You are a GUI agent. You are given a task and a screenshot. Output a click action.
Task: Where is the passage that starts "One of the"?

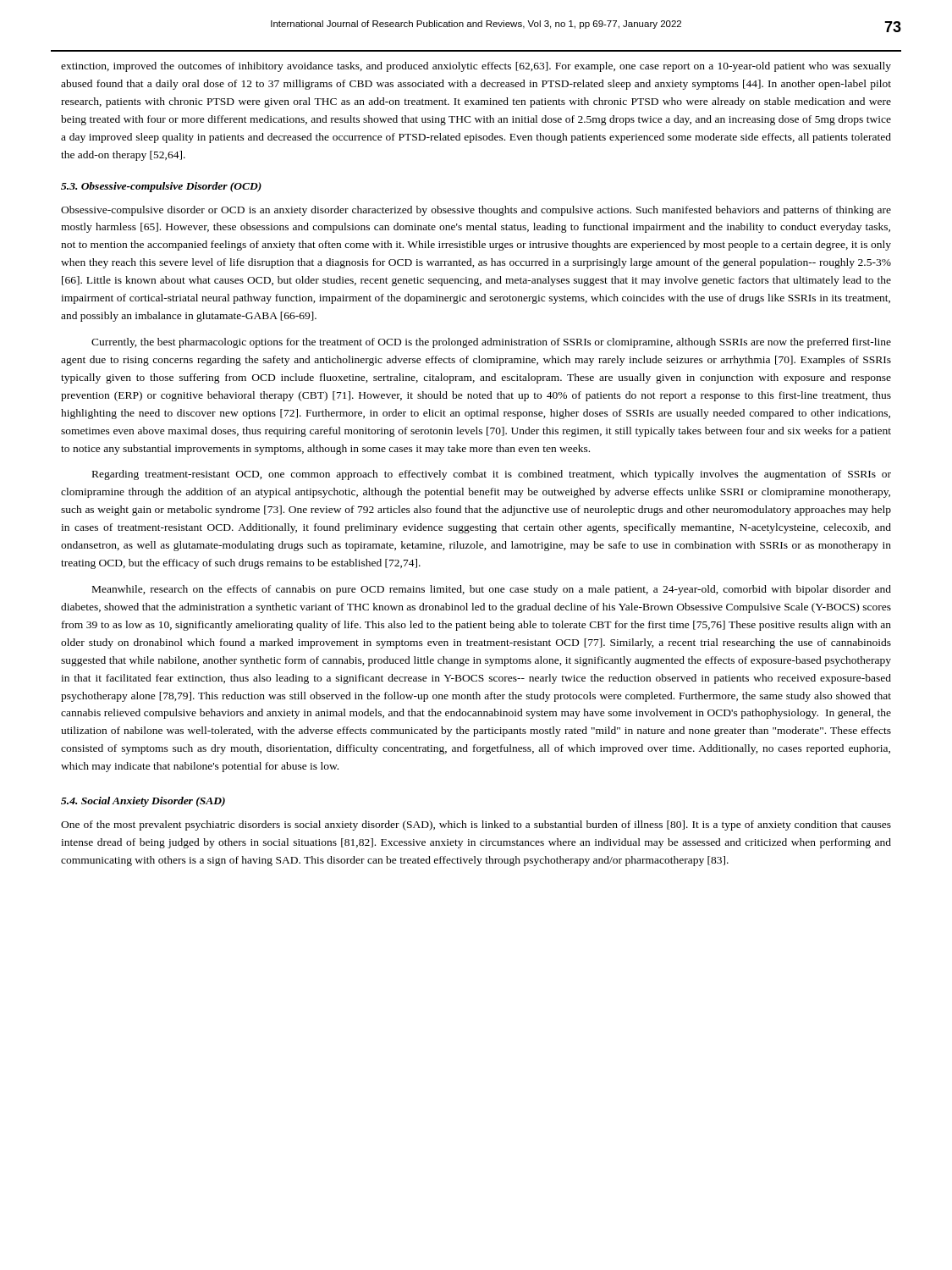[x=476, y=842]
